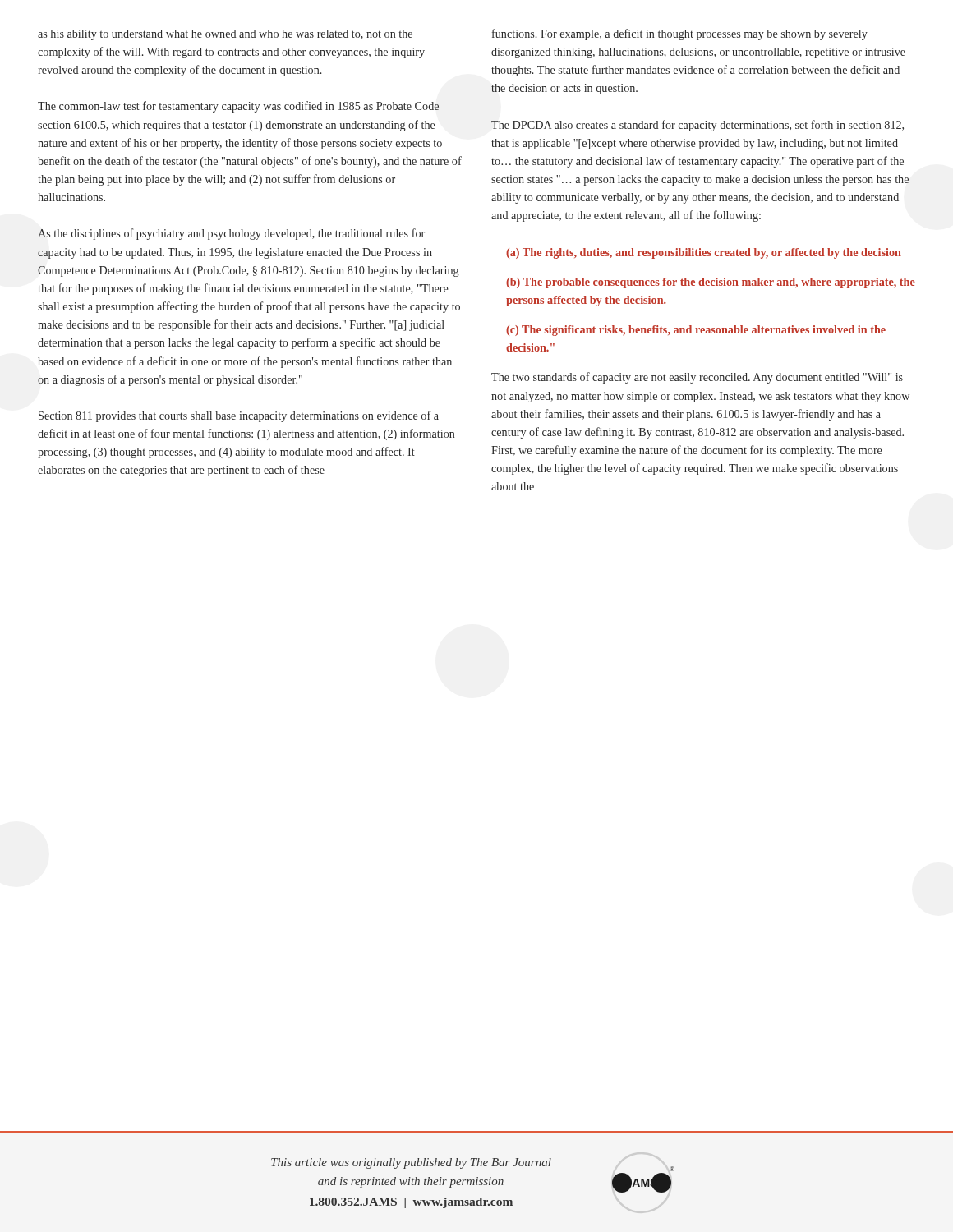Click the passage that begins "functions. For example, a"
The width and height of the screenshot is (953, 1232).
(698, 61)
